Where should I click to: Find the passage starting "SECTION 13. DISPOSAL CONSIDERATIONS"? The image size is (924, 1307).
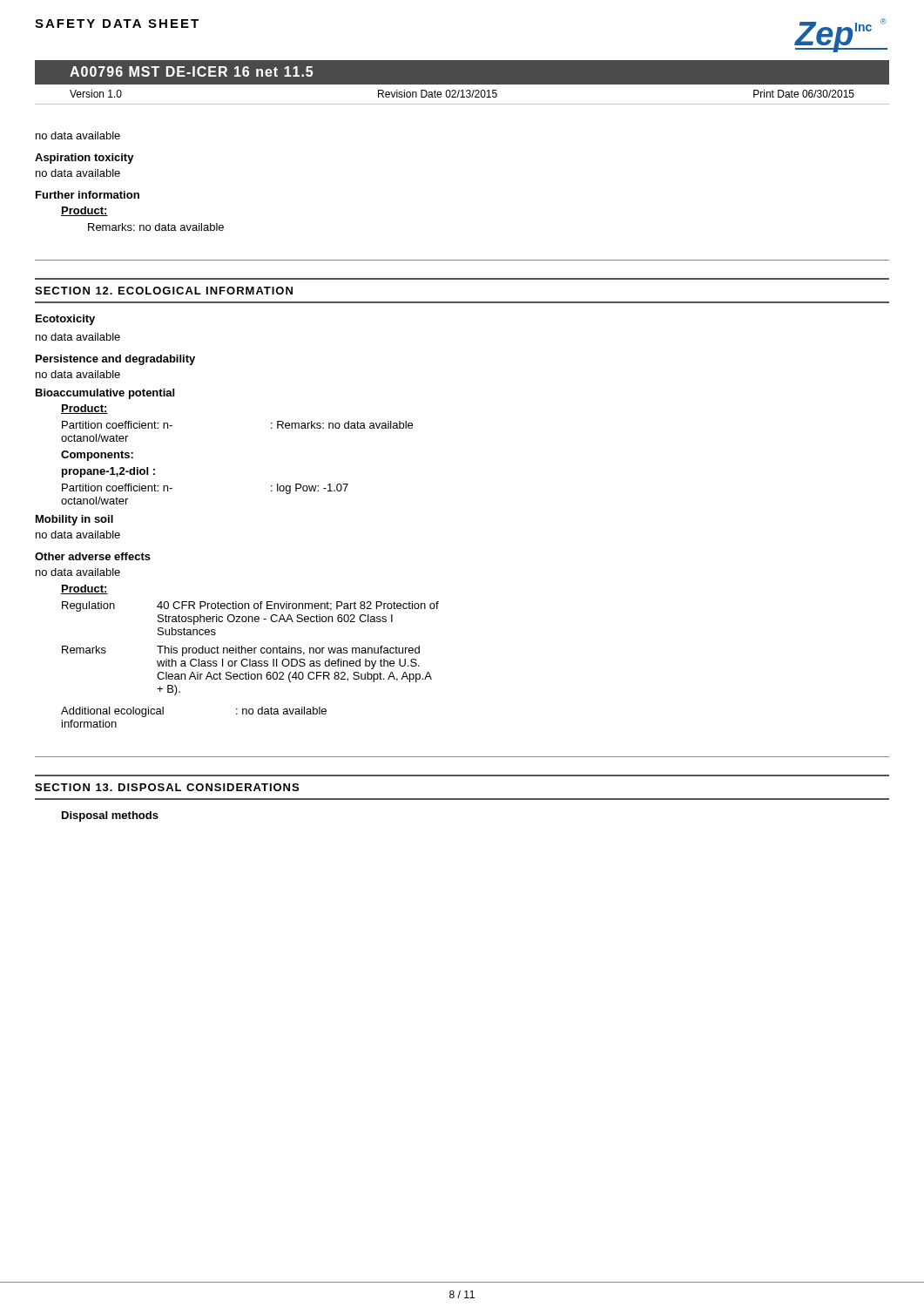[168, 787]
